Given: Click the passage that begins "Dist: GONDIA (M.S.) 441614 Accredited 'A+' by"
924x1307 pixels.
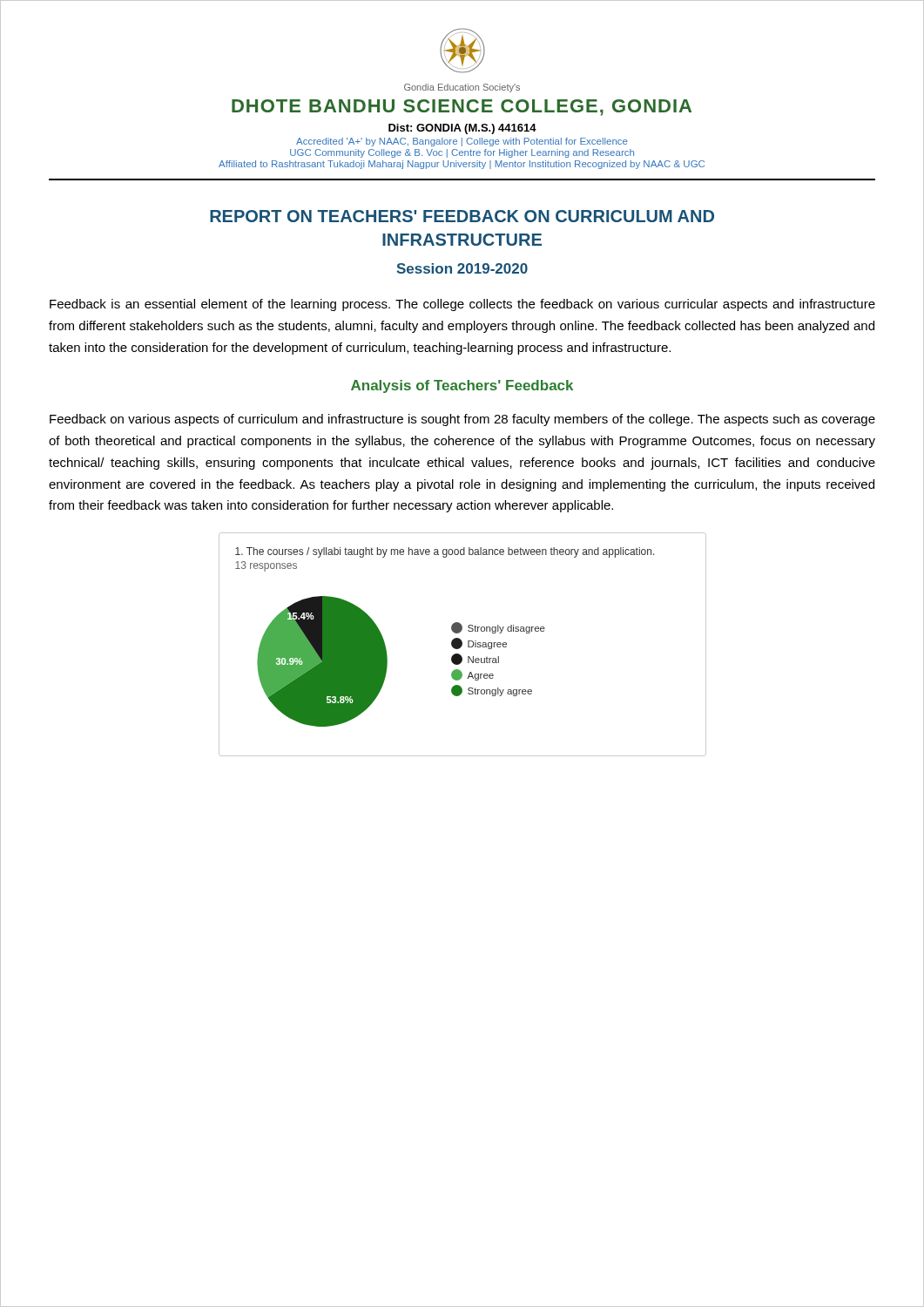Looking at the screenshot, I should pos(462,145).
